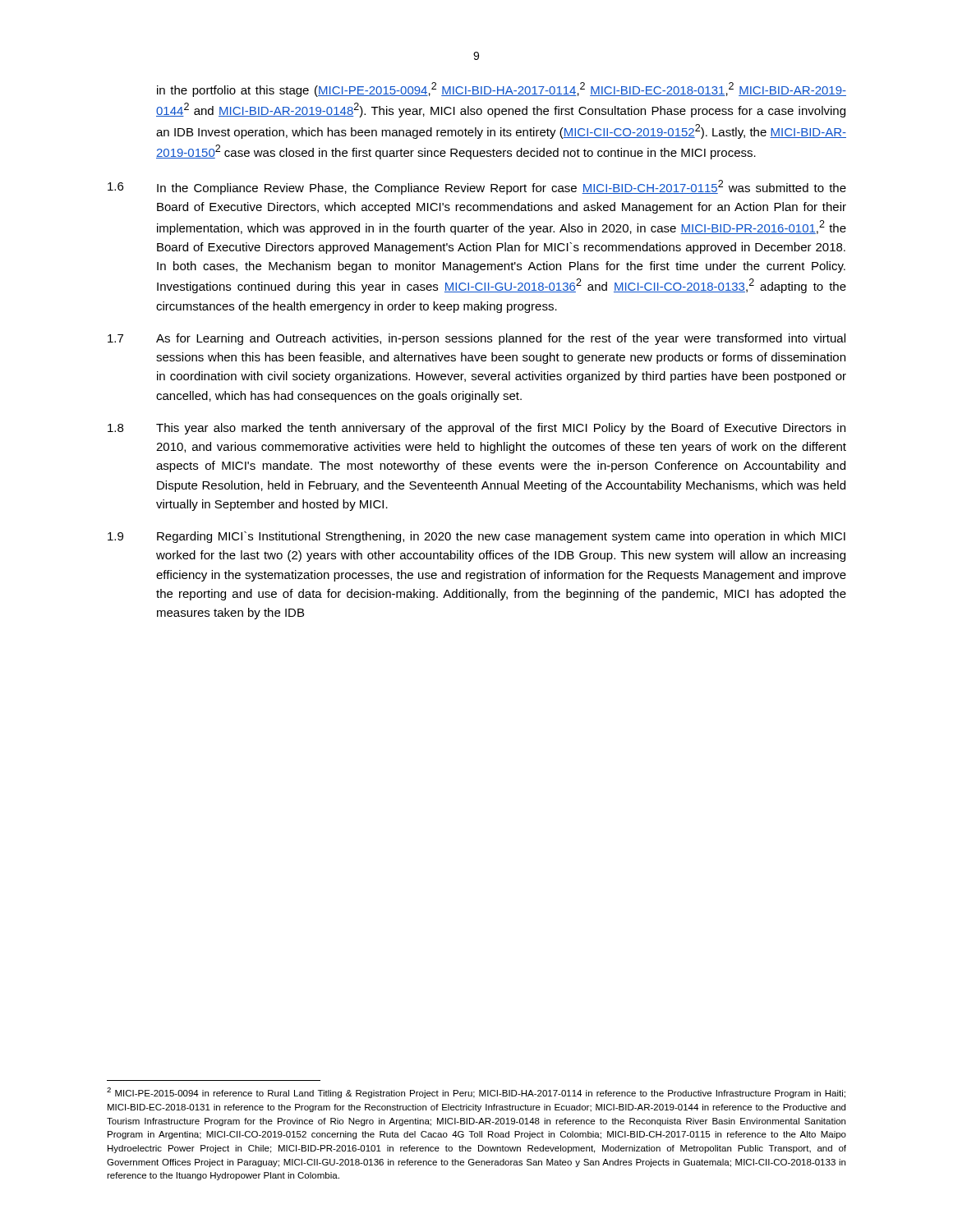Screen dimensions: 1232x953
Task: Locate the passage starting "7 As for Learning and"
Action: coord(476,367)
